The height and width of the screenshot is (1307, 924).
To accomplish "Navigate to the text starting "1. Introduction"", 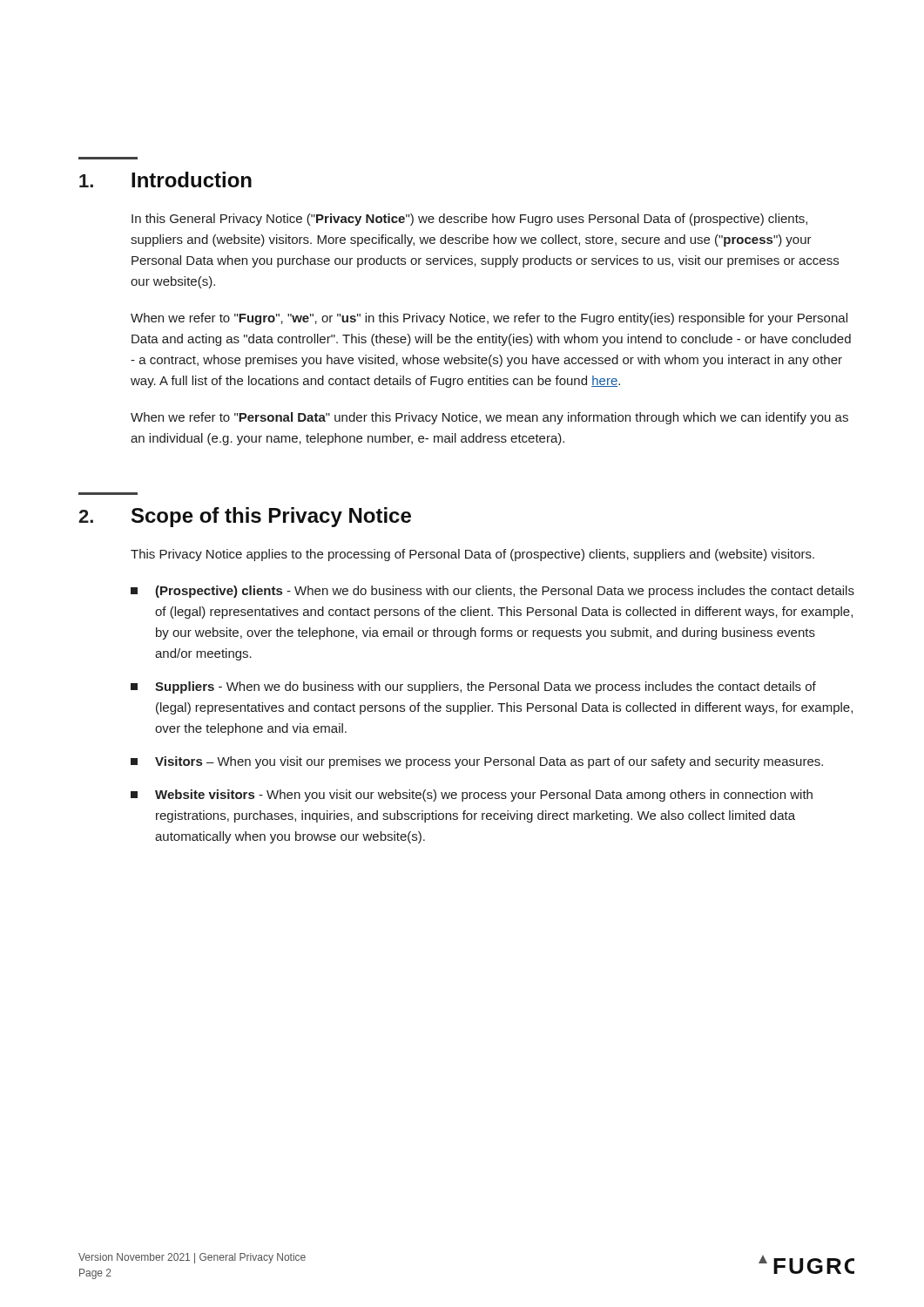I will [165, 180].
